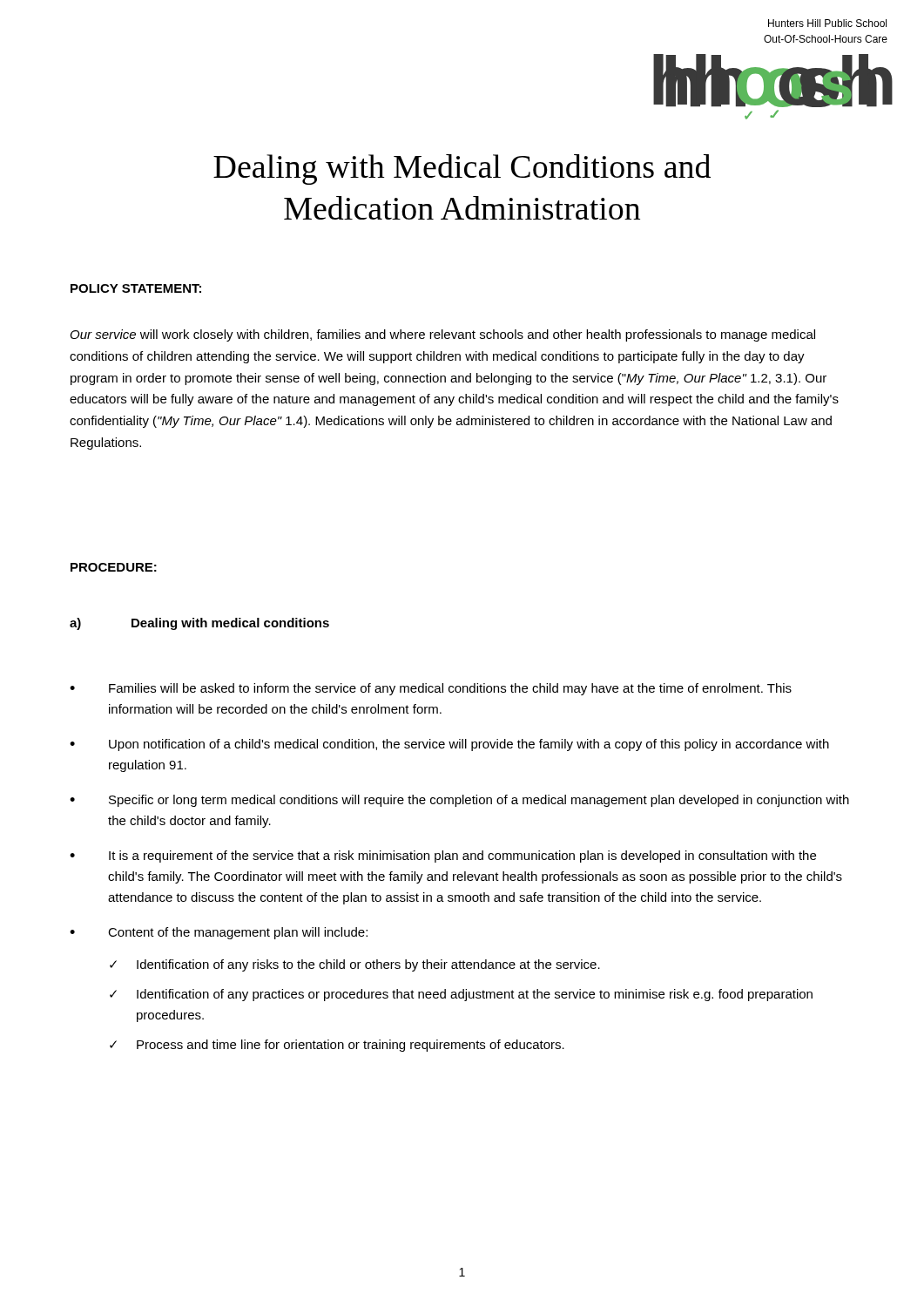
Task: Select the section header with the text "a)Dealing with medical"
Action: (x=200, y=623)
